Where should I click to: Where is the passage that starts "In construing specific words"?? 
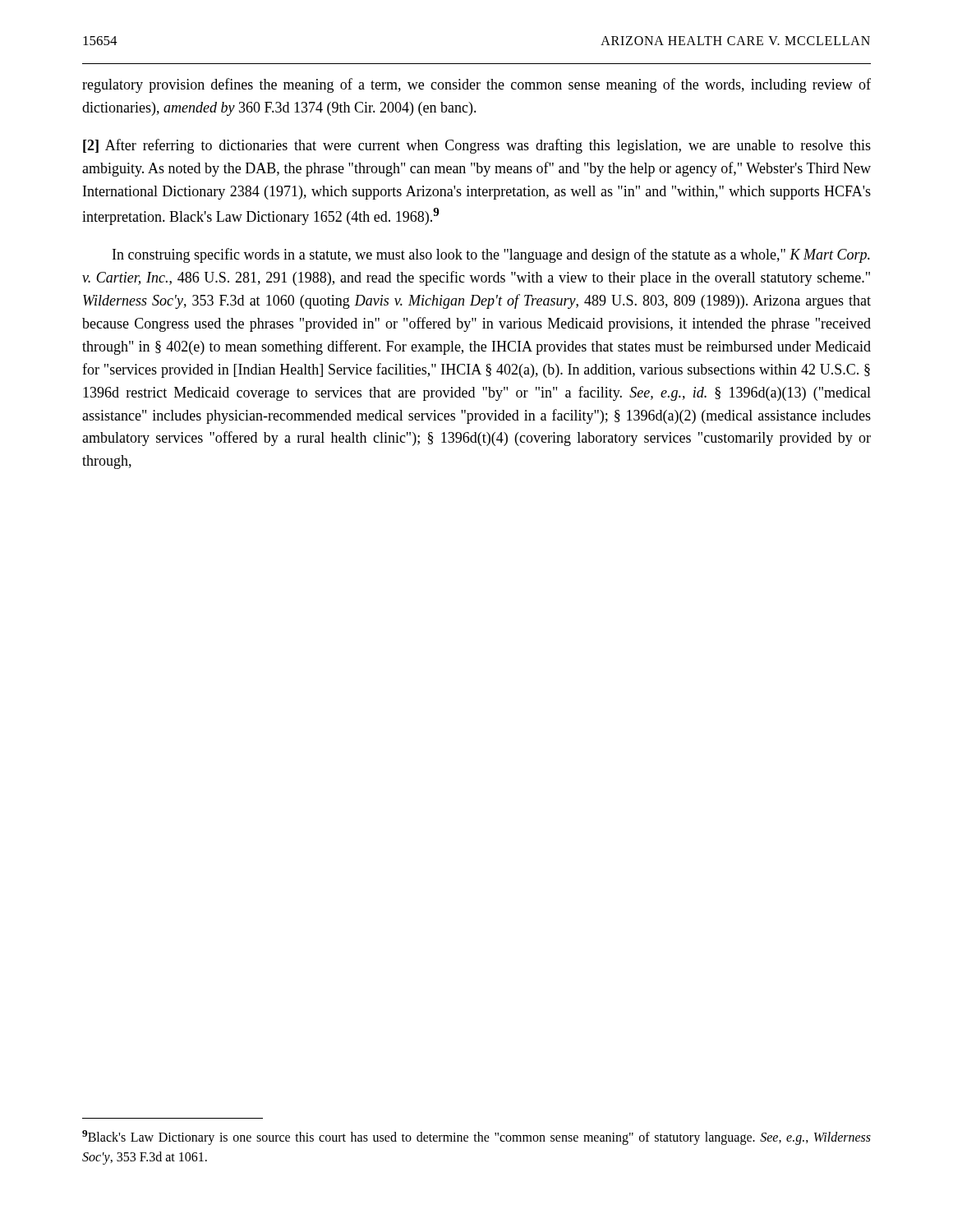(476, 359)
